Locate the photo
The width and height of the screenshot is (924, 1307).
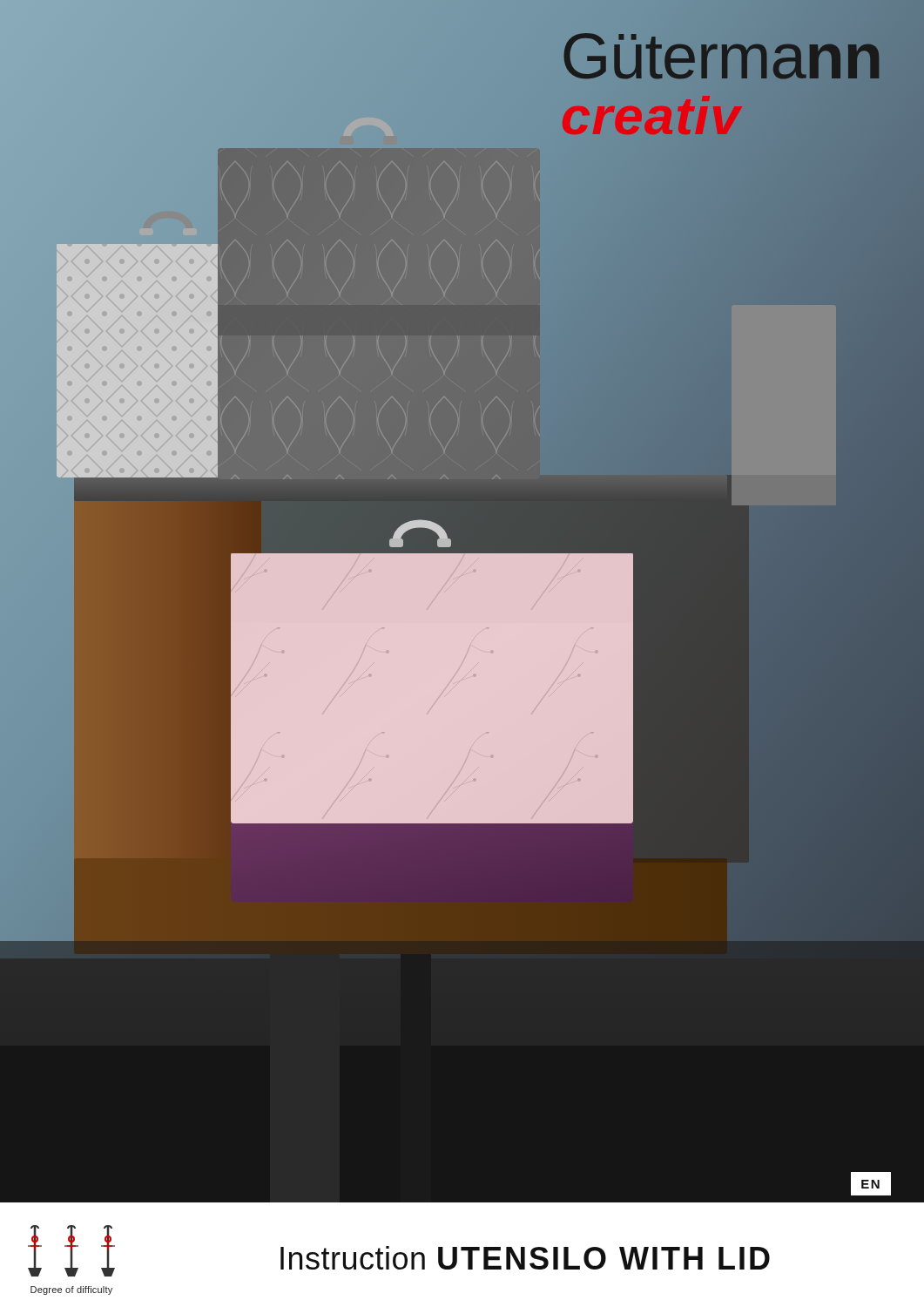tap(462, 601)
